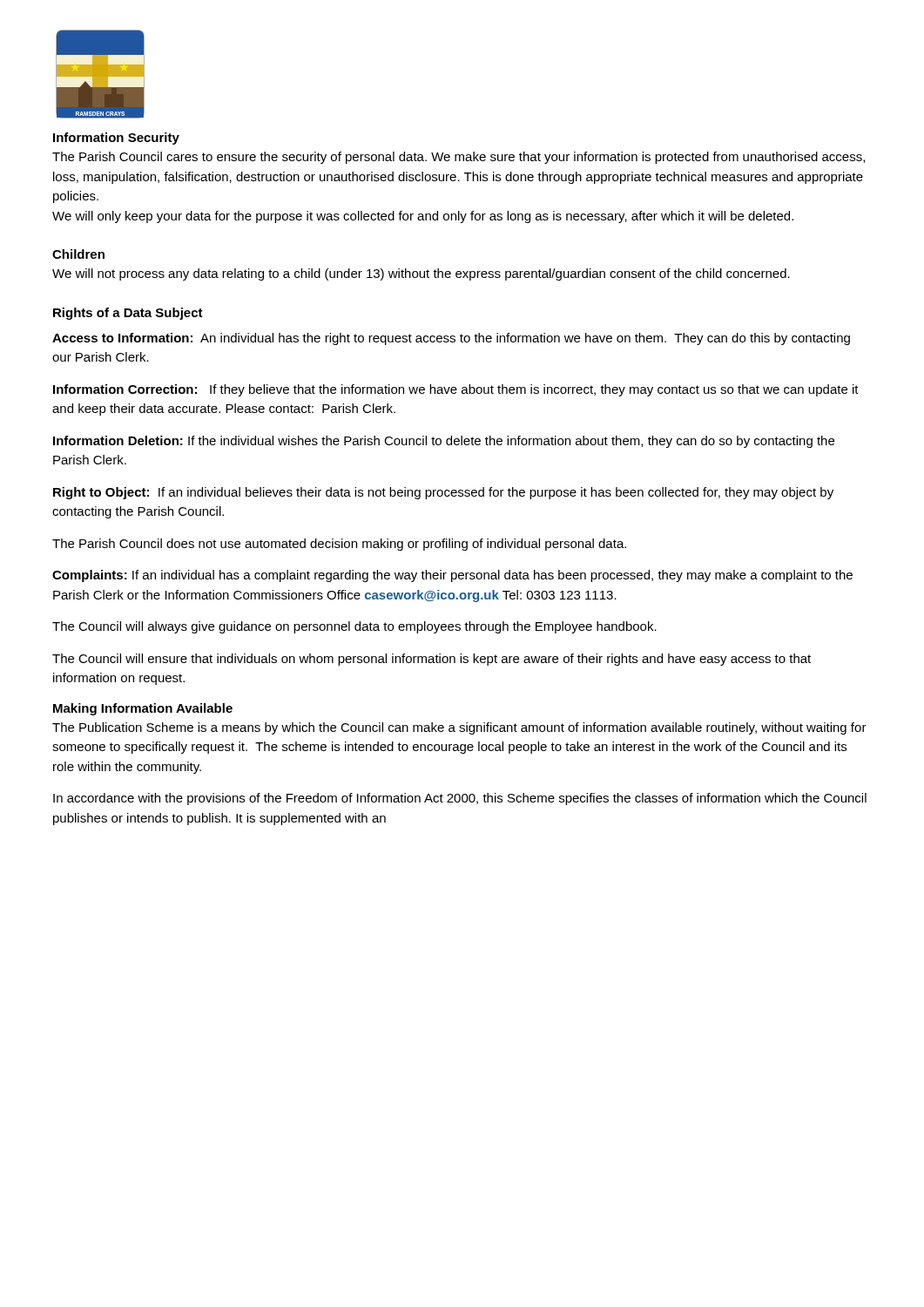This screenshot has width=924, height=1307.
Task: Locate the section header that reads "Rights of a Data Subject"
Action: click(127, 312)
